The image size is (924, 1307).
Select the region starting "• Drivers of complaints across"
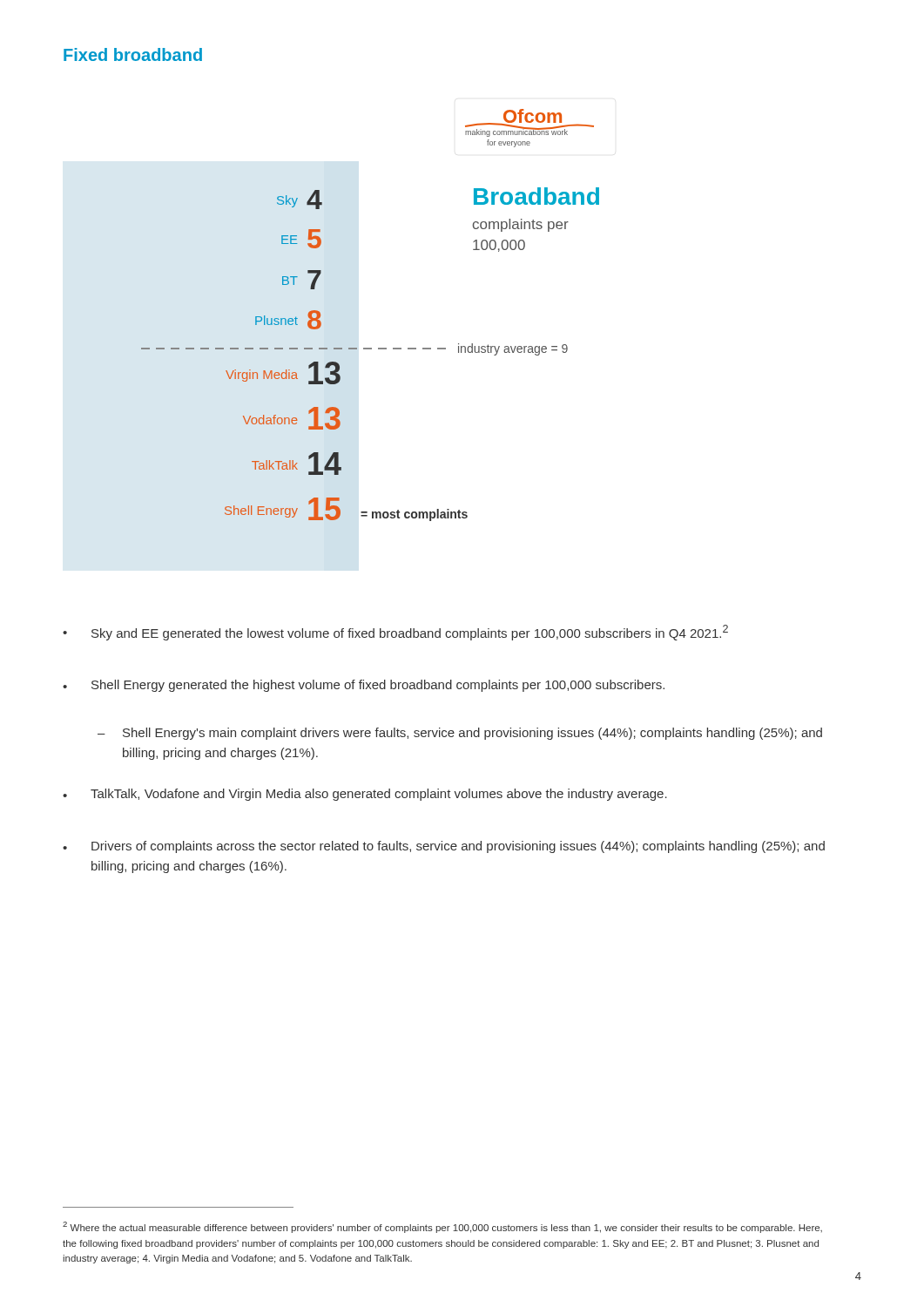click(446, 856)
